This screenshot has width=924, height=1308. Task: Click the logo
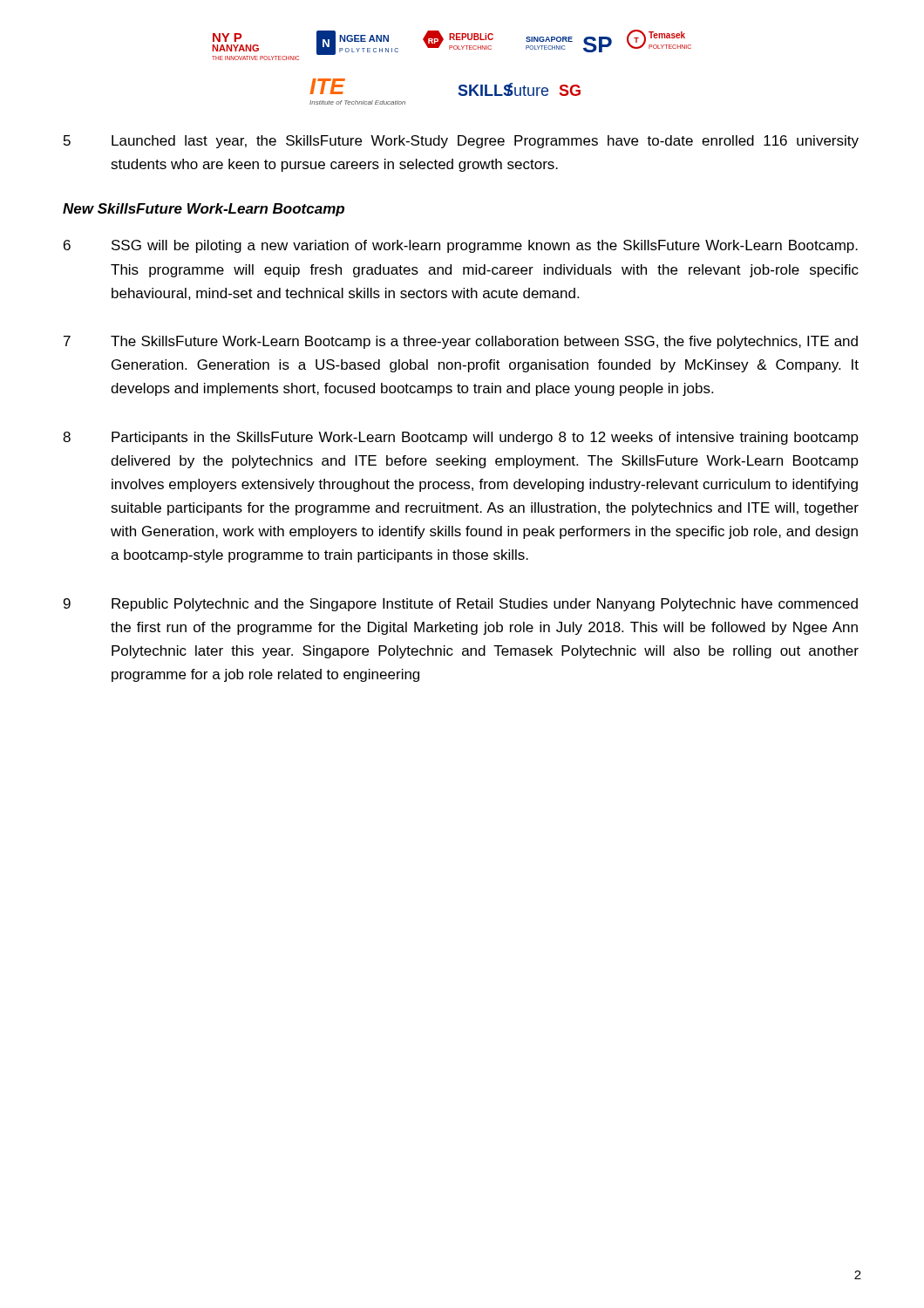pyautogui.click(x=462, y=70)
